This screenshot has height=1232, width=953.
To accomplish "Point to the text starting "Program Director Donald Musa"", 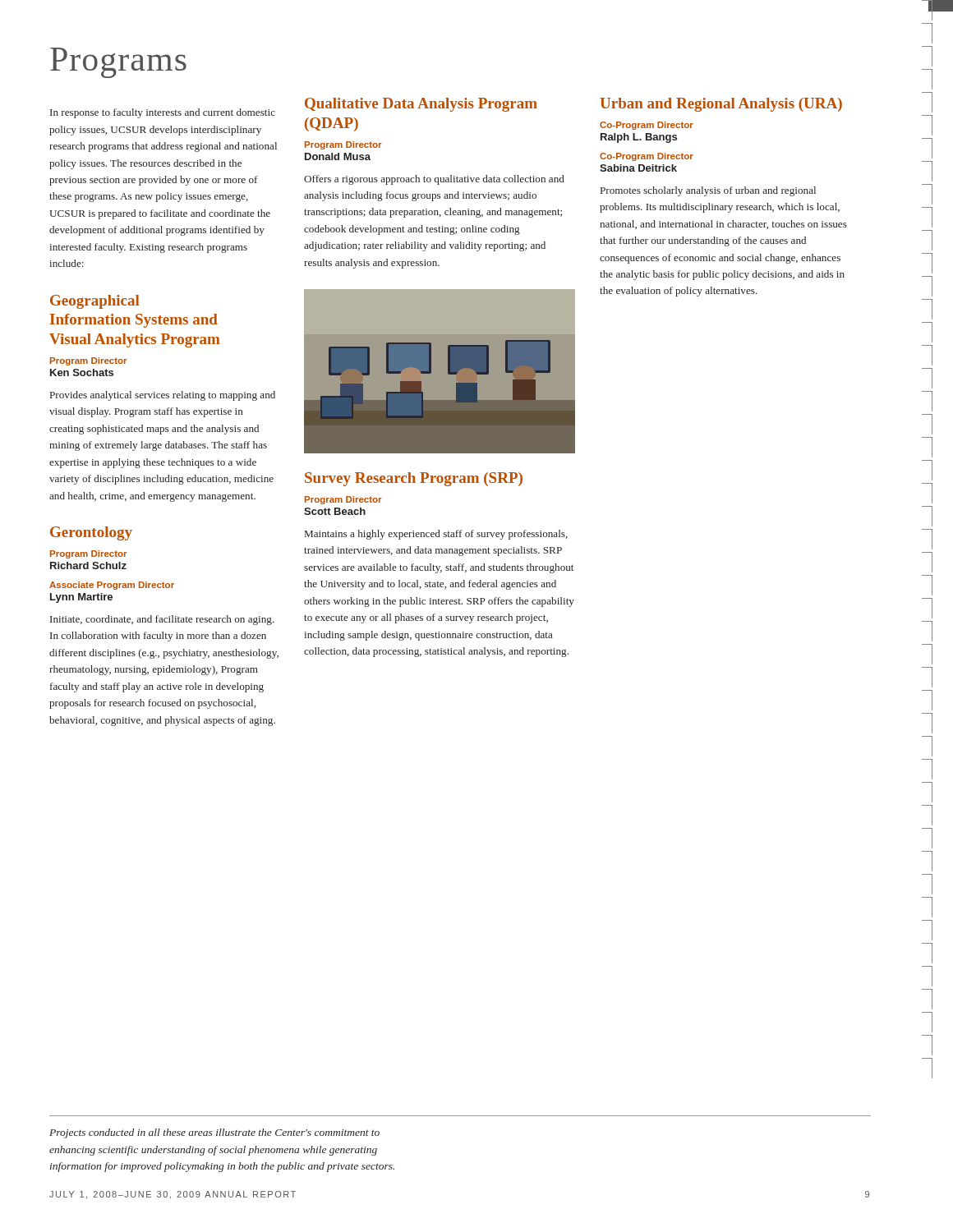I will click(343, 145).
